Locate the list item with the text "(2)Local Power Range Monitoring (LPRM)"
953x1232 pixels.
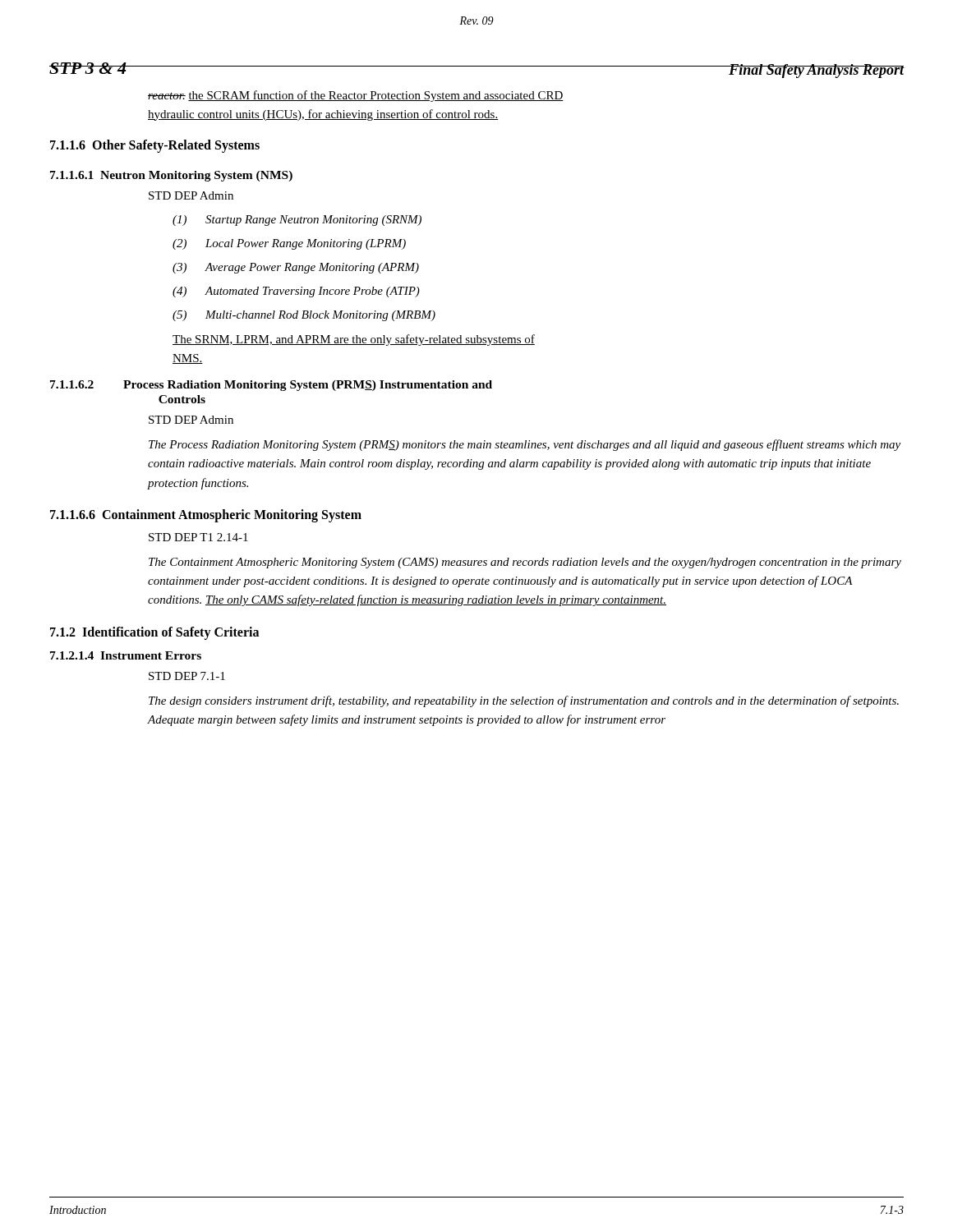pyautogui.click(x=289, y=244)
